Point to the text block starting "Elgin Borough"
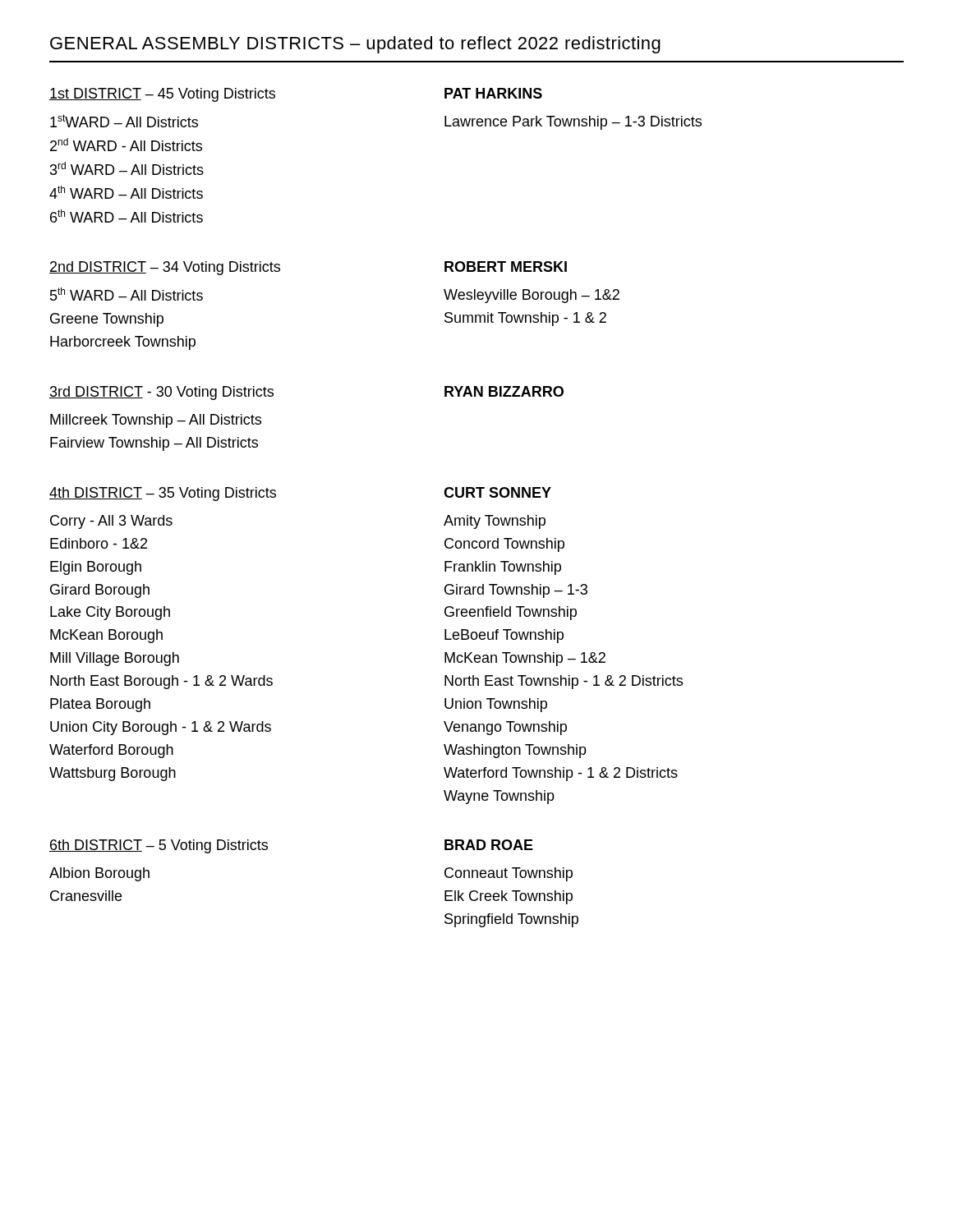The width and height of the screenshot is (953, 1232). click(96, 566)
